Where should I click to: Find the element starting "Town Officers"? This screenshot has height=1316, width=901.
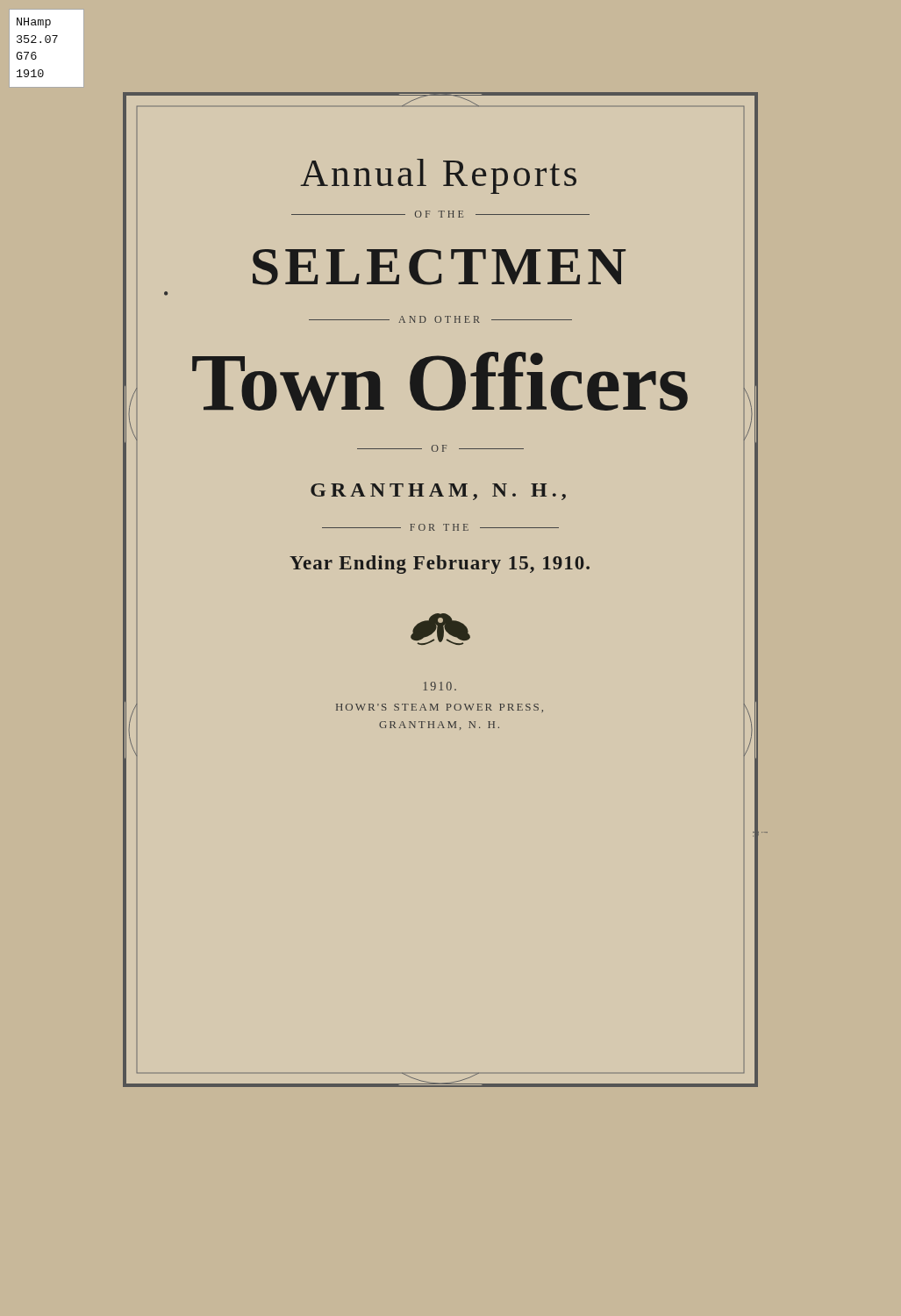point(440,382)
